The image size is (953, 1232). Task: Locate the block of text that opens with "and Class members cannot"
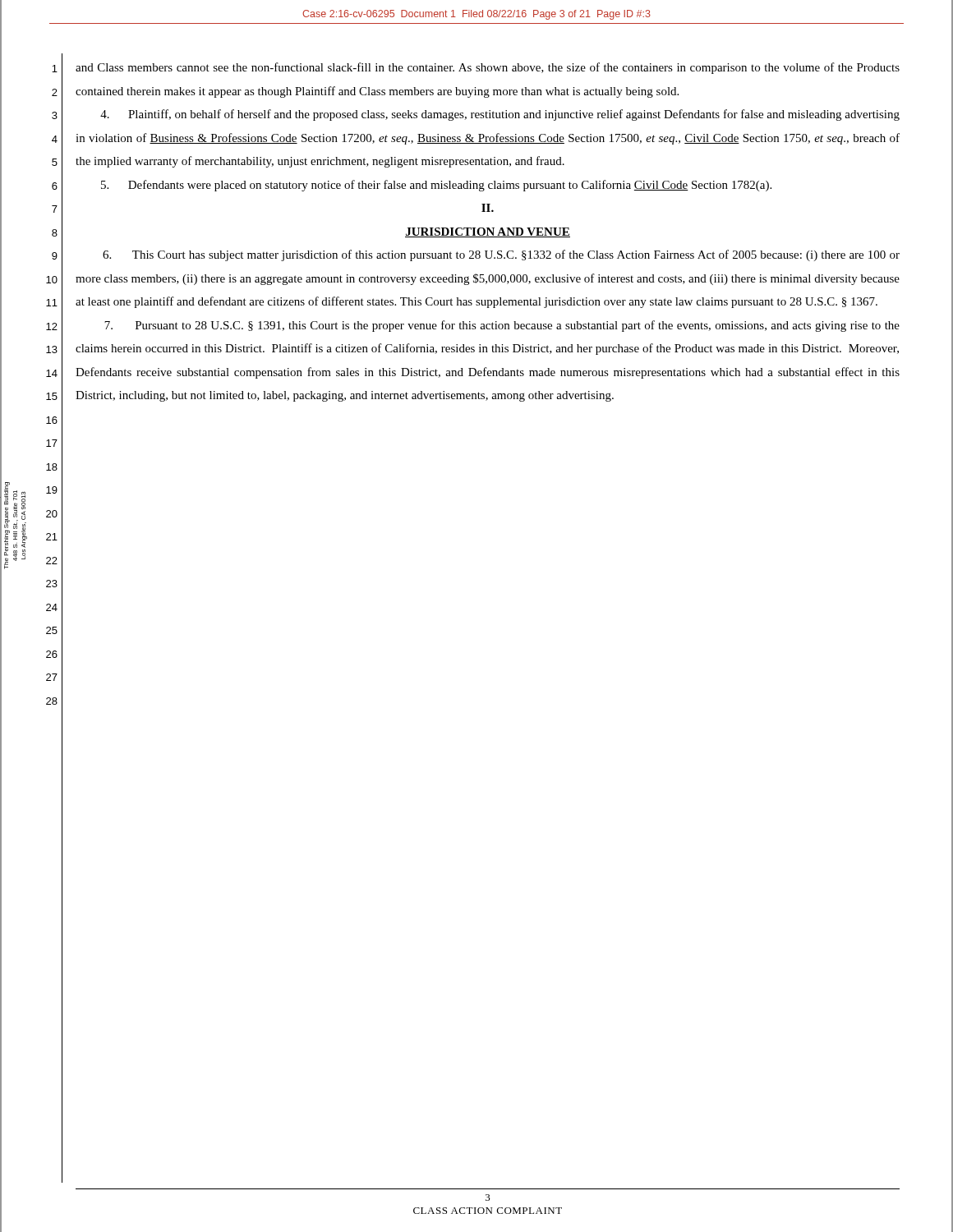tap(488, 79)
